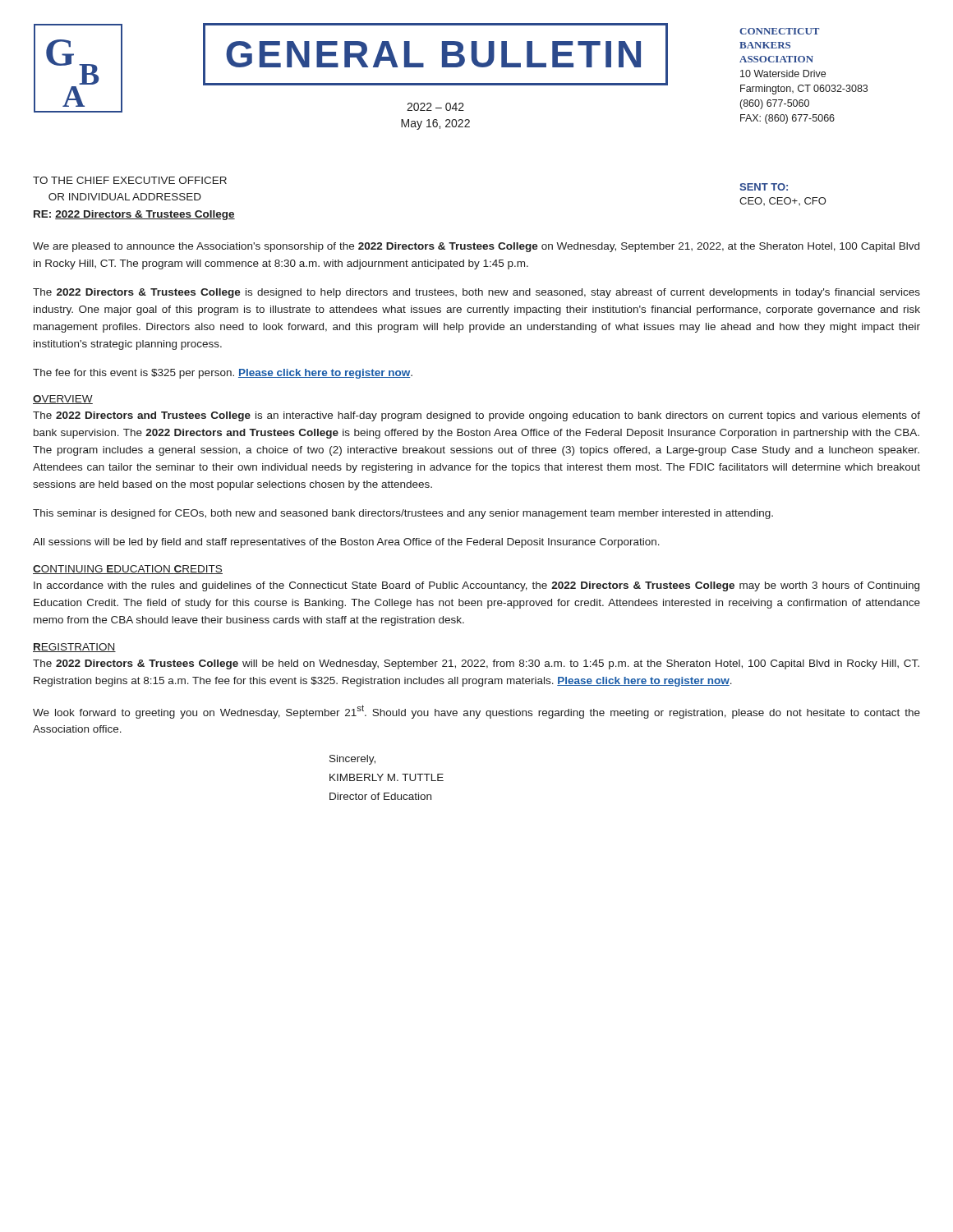Select a logo
The width and height of the screenshot is (953, 1232).
[x=82, y=69]
